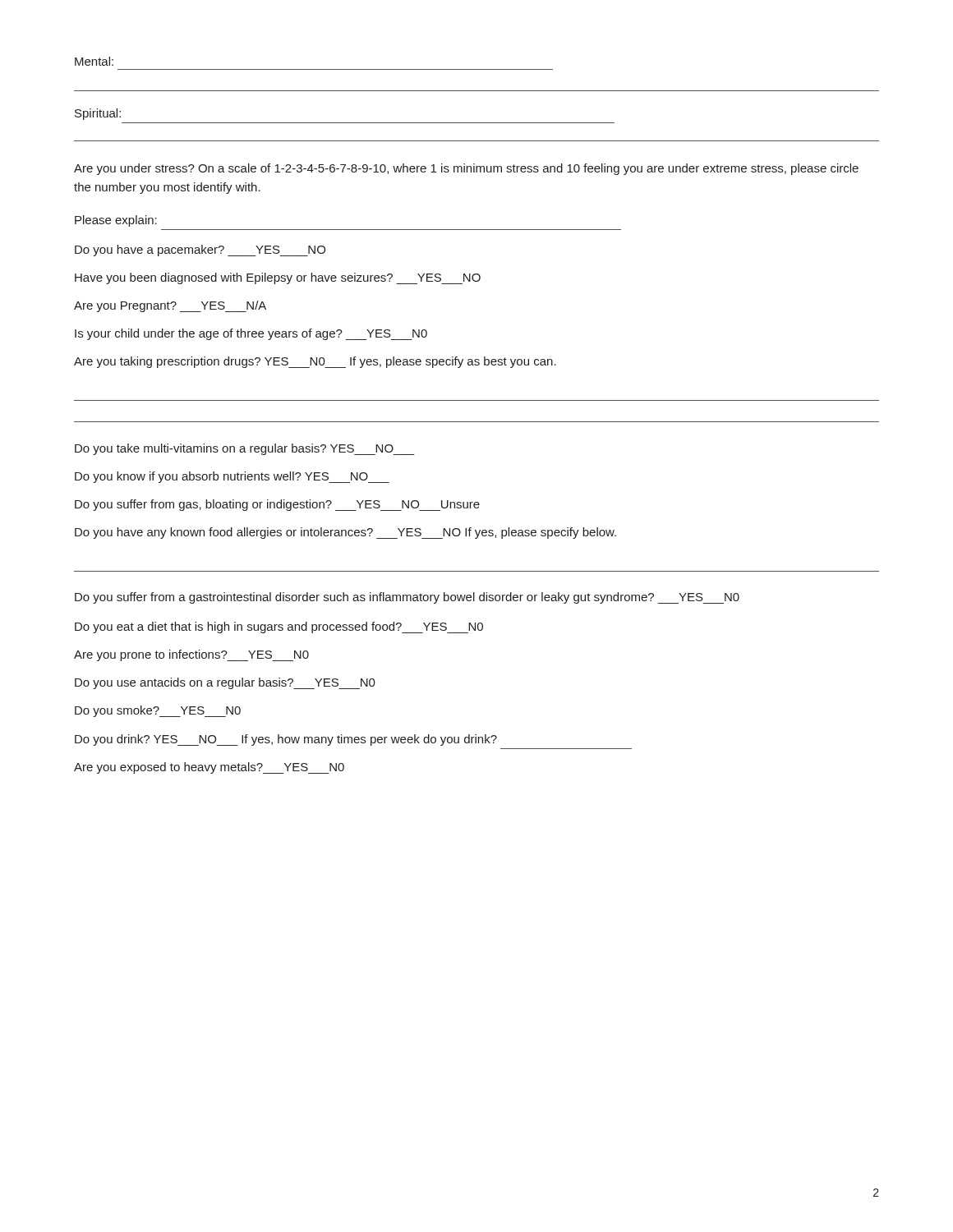Point to the block beginning "Do you suffer from gas, bloating or indigestion?"
This screenshot has height=1232, width=953.
click(x=277, y=504)
